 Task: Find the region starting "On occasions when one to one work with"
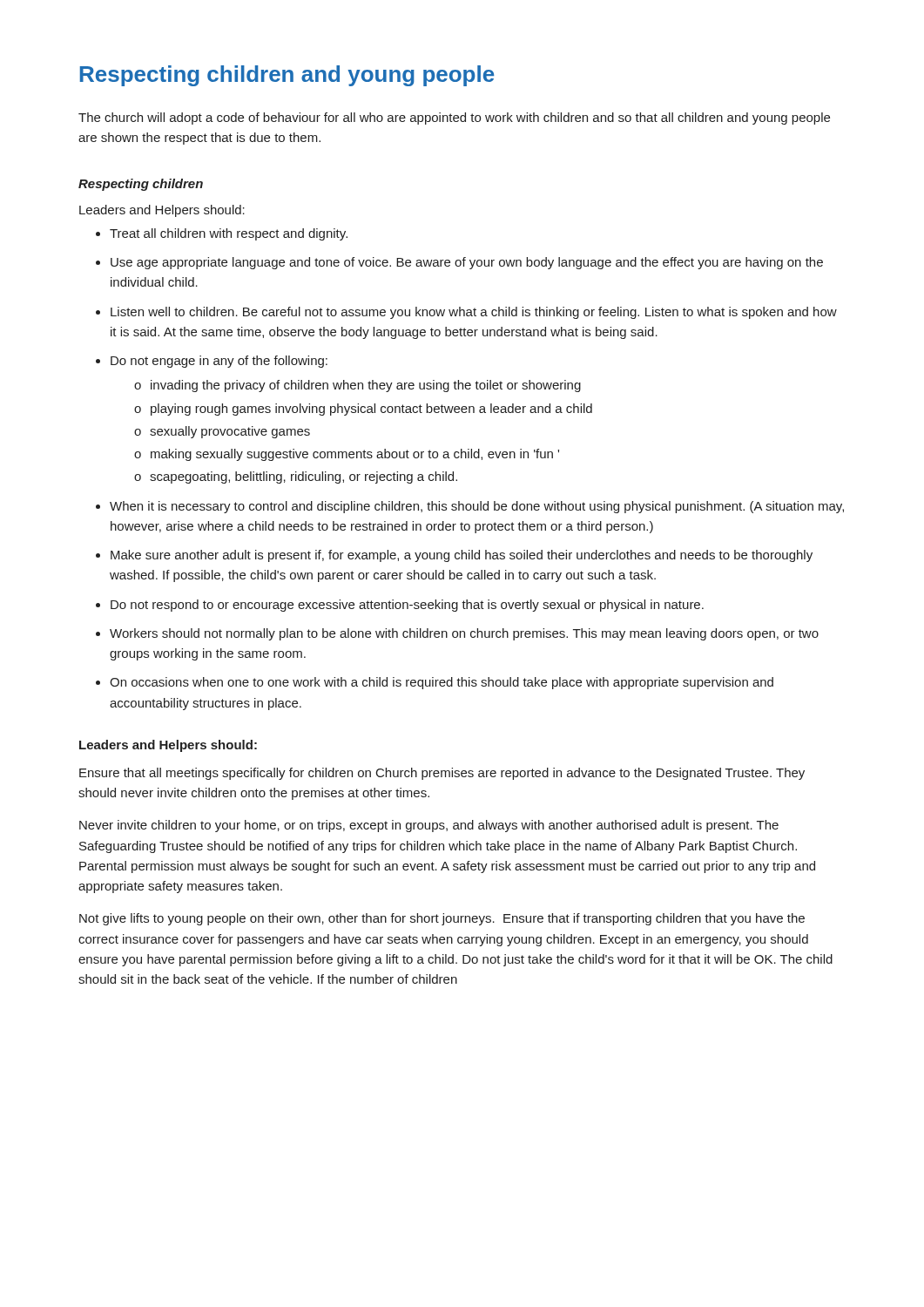[462, 692]
